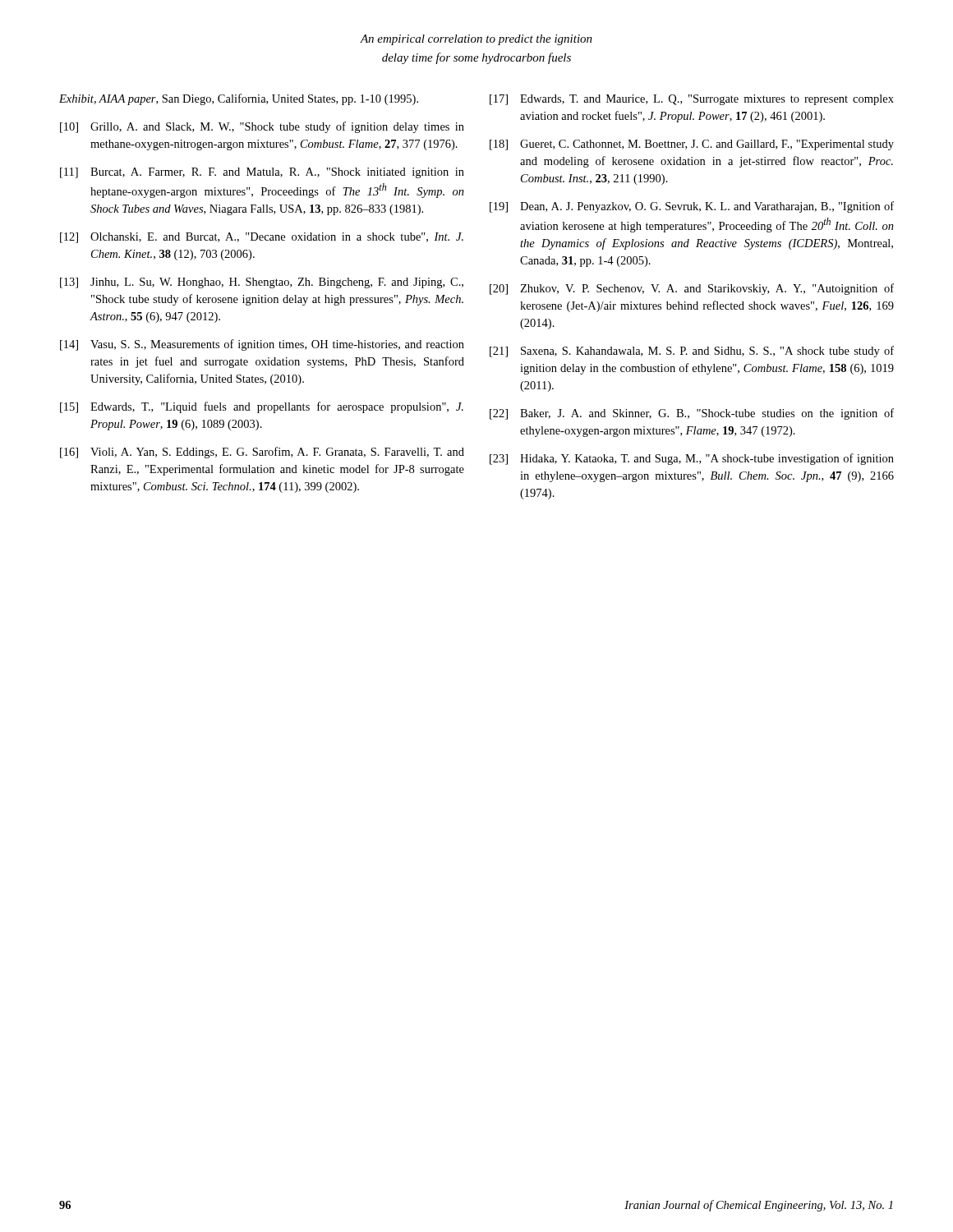Screen dimensions: 1232x953
Task: Click the passage that begins "[13] Jinhu, L. Su,"
Action: (262, 299)
